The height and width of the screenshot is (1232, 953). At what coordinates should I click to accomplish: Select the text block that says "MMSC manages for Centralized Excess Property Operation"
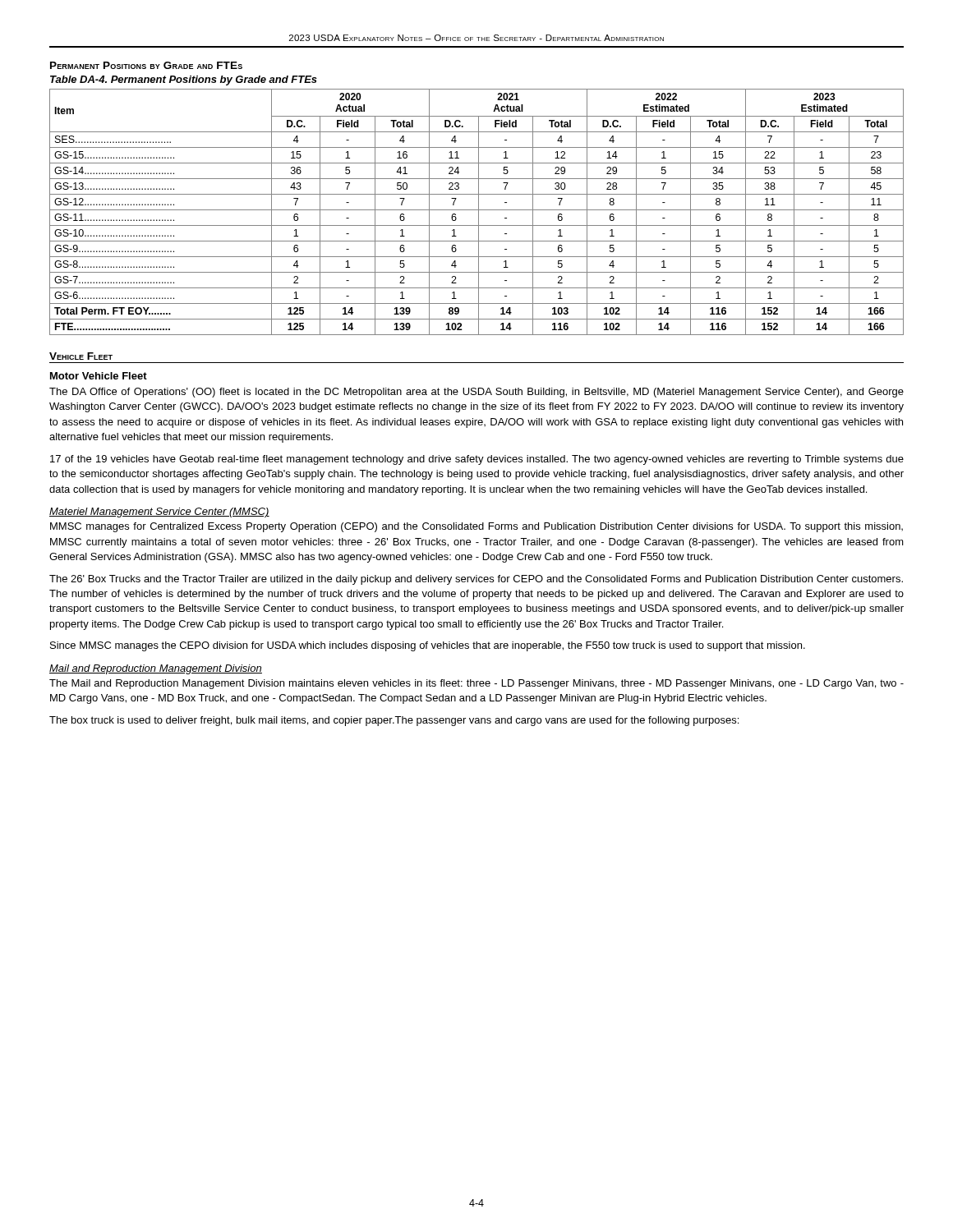click(476, 541)
